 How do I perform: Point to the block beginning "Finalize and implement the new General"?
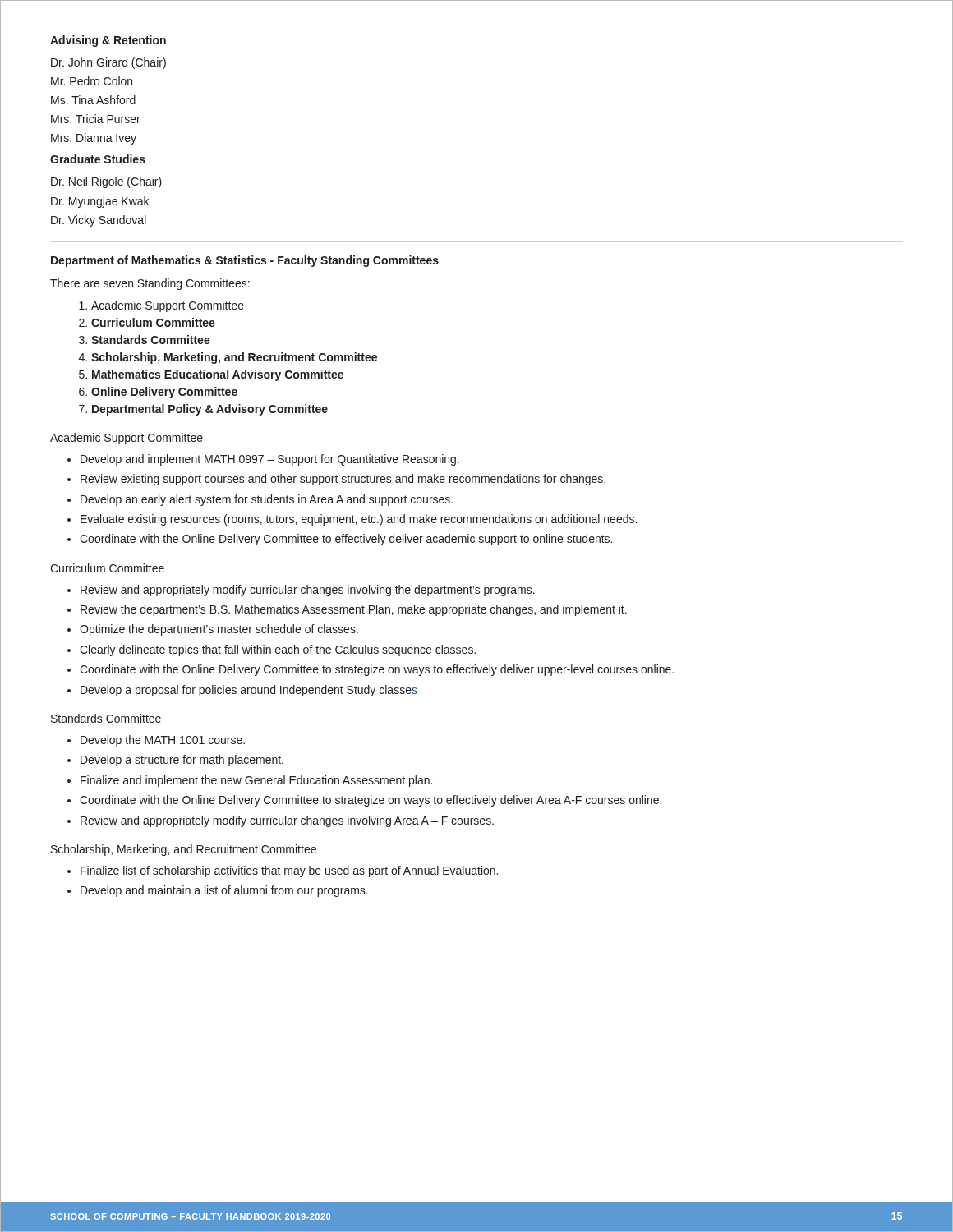click(256, 780)
